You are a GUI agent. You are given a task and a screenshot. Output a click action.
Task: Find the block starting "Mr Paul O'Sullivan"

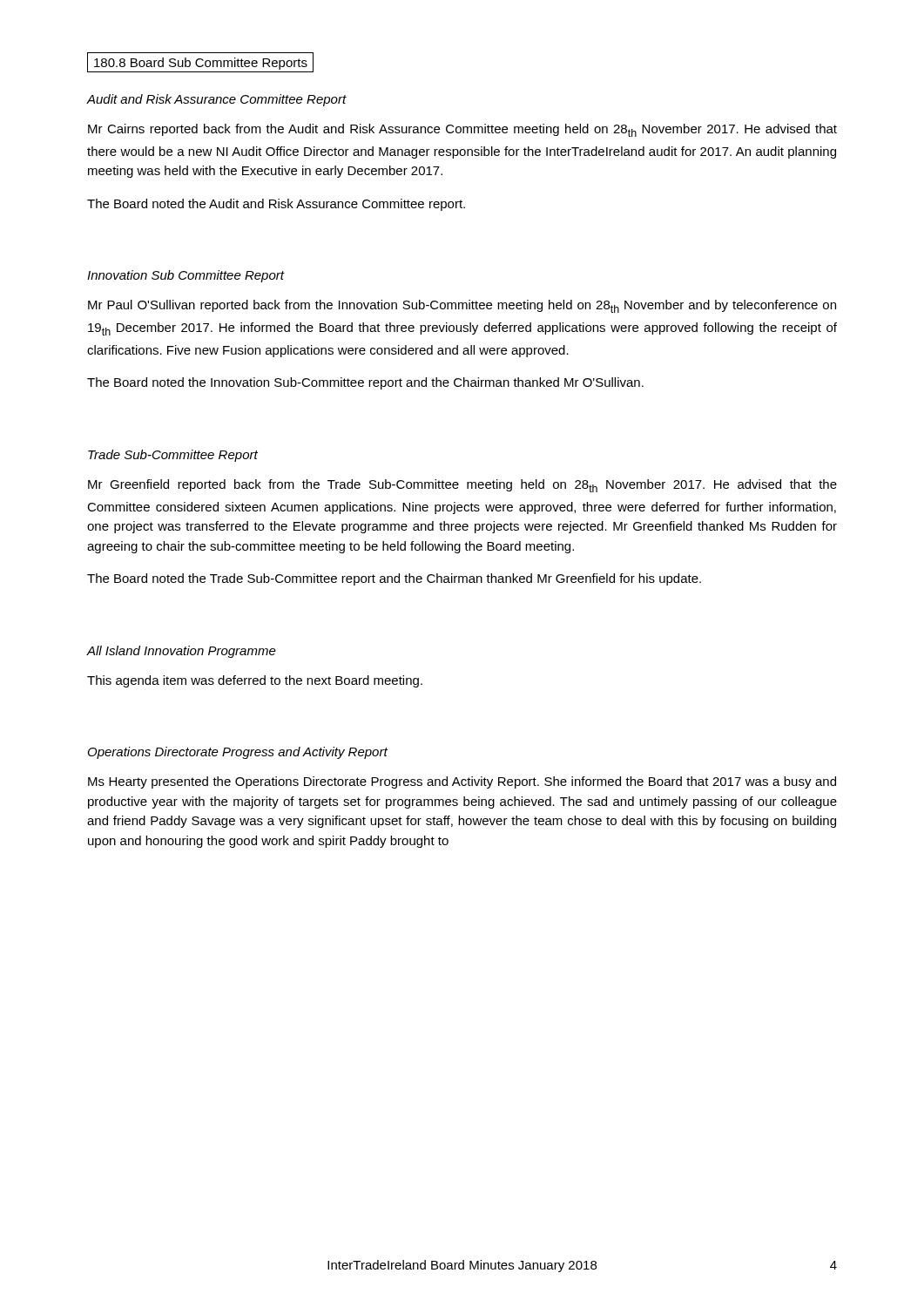(x=462, y=328)
